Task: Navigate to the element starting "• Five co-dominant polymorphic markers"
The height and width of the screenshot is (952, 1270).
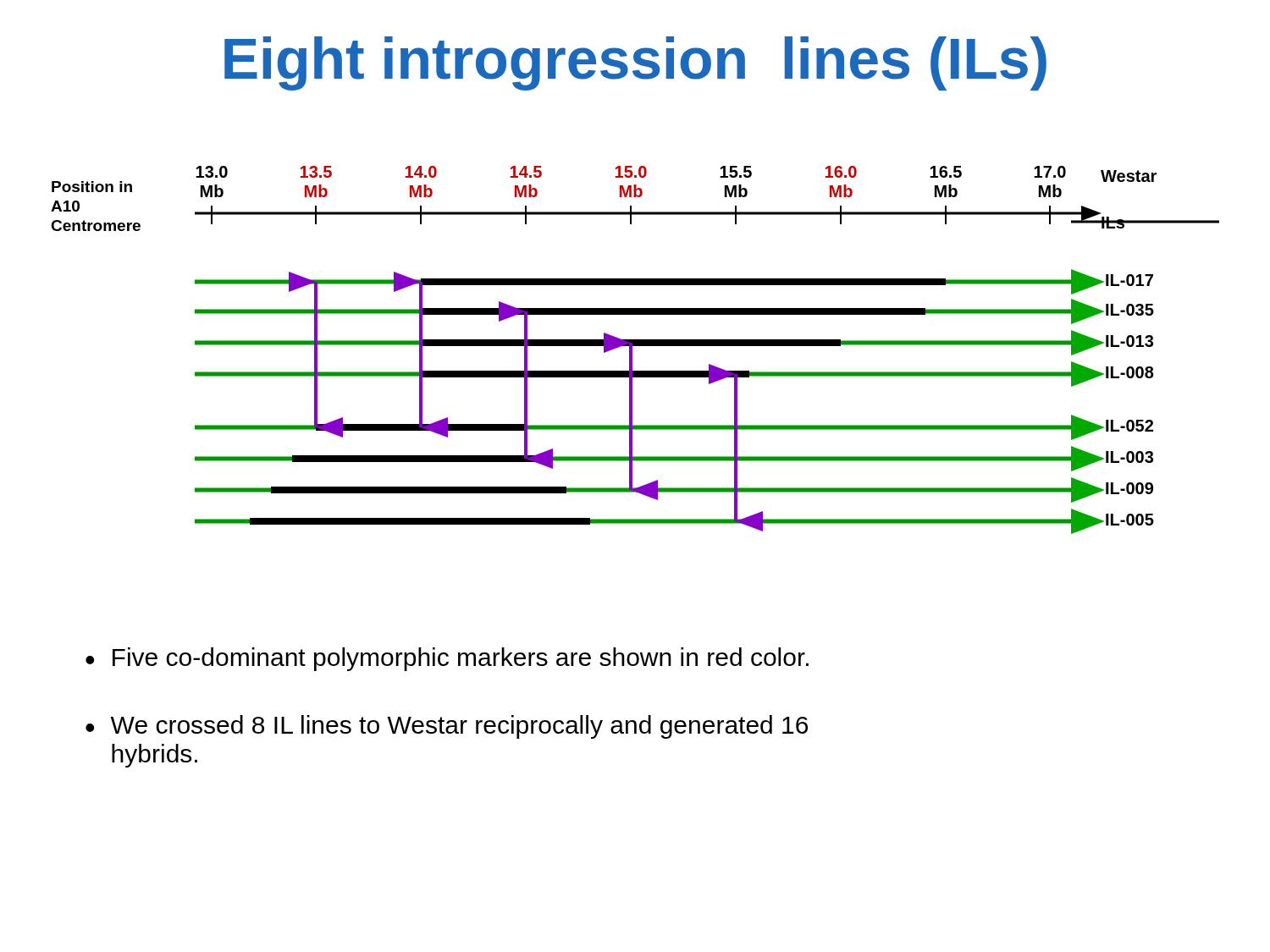Action: [x=448, y=660]
